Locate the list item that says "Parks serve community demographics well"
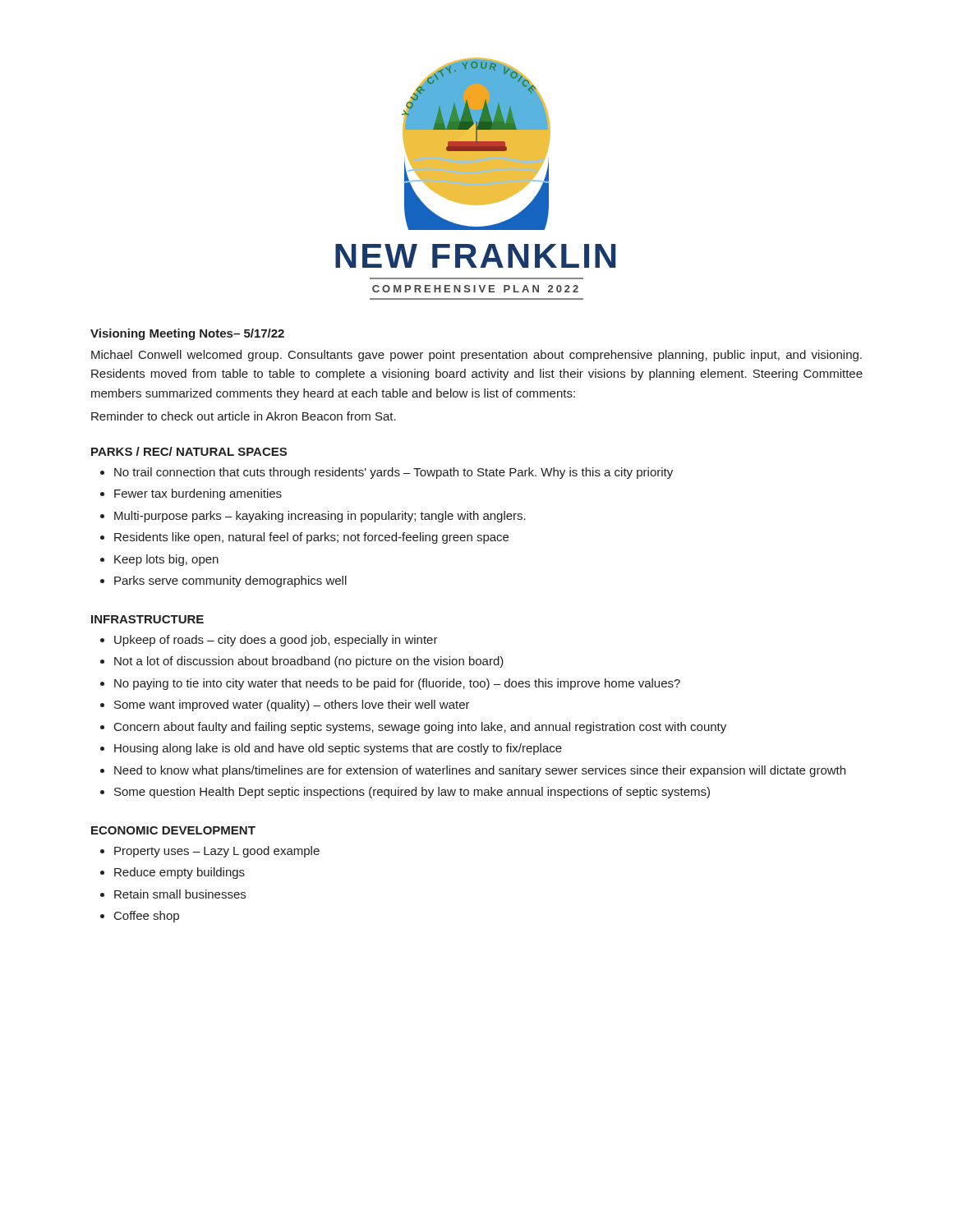Screen dimensions: 1232x953 pos(223,582)
